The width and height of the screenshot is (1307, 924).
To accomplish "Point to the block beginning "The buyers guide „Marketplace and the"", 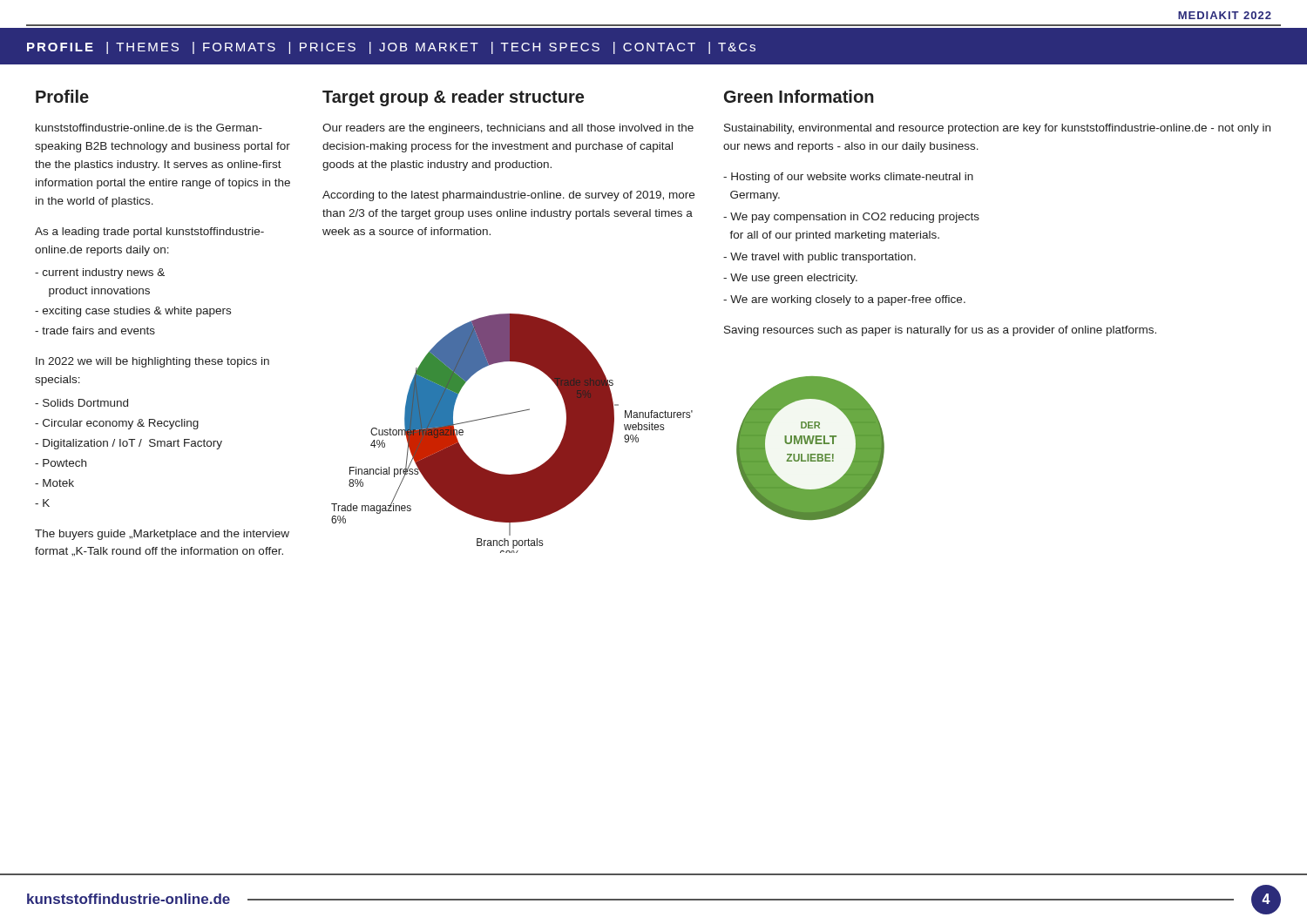I will (x=162, y=542).
